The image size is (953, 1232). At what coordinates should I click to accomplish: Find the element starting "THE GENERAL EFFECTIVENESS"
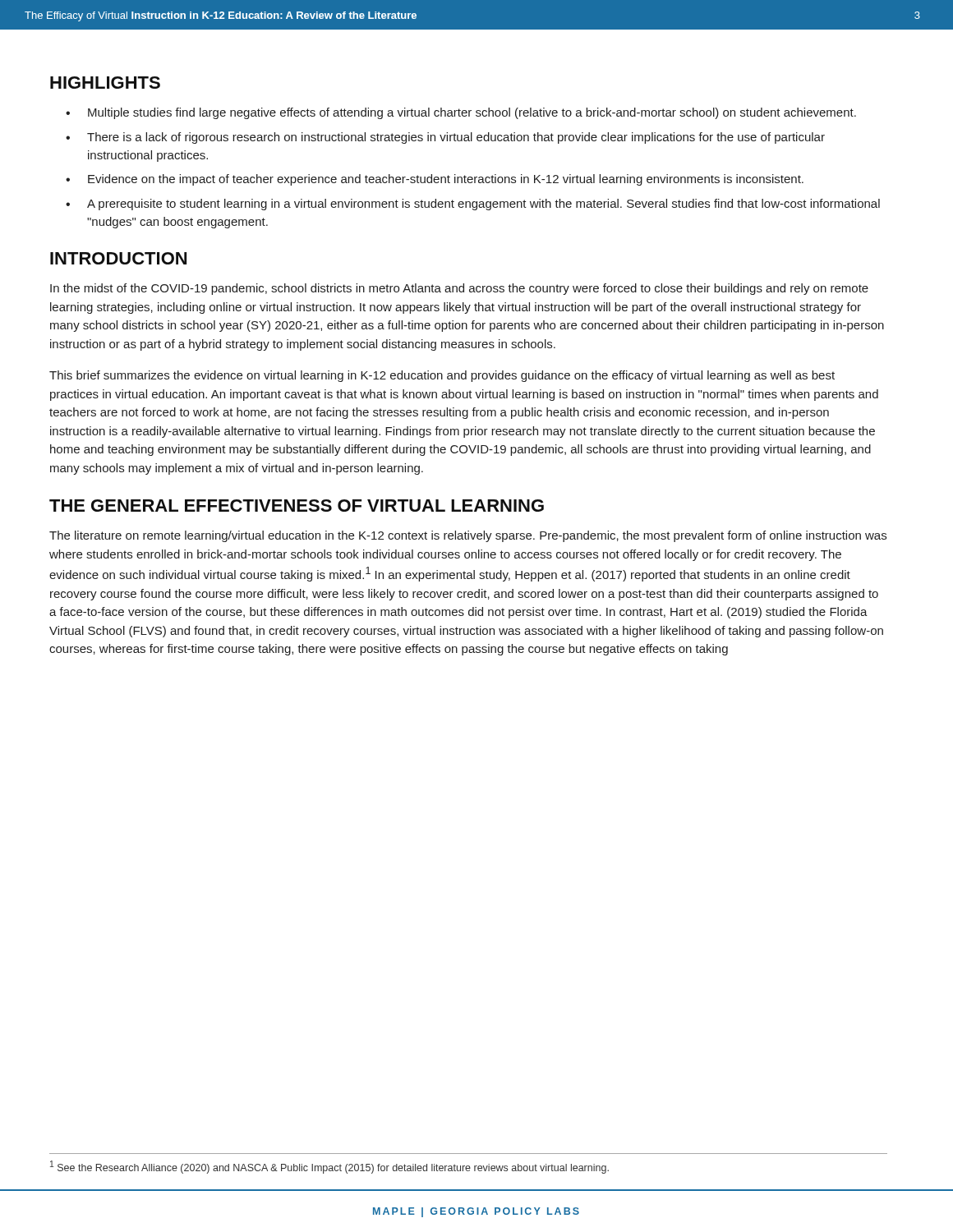tap(297, 506)
